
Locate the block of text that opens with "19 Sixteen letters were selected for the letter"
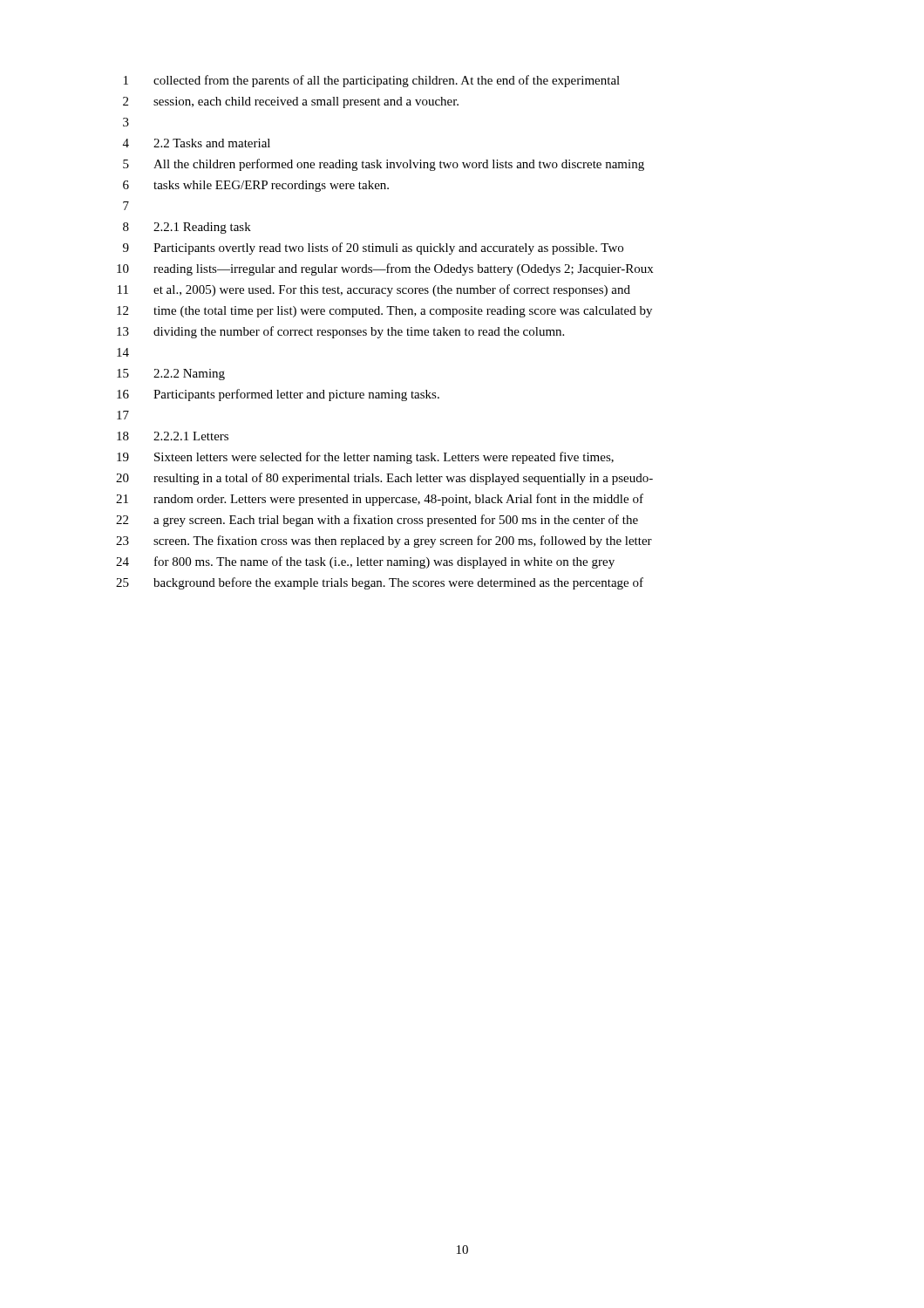(462, 520)
